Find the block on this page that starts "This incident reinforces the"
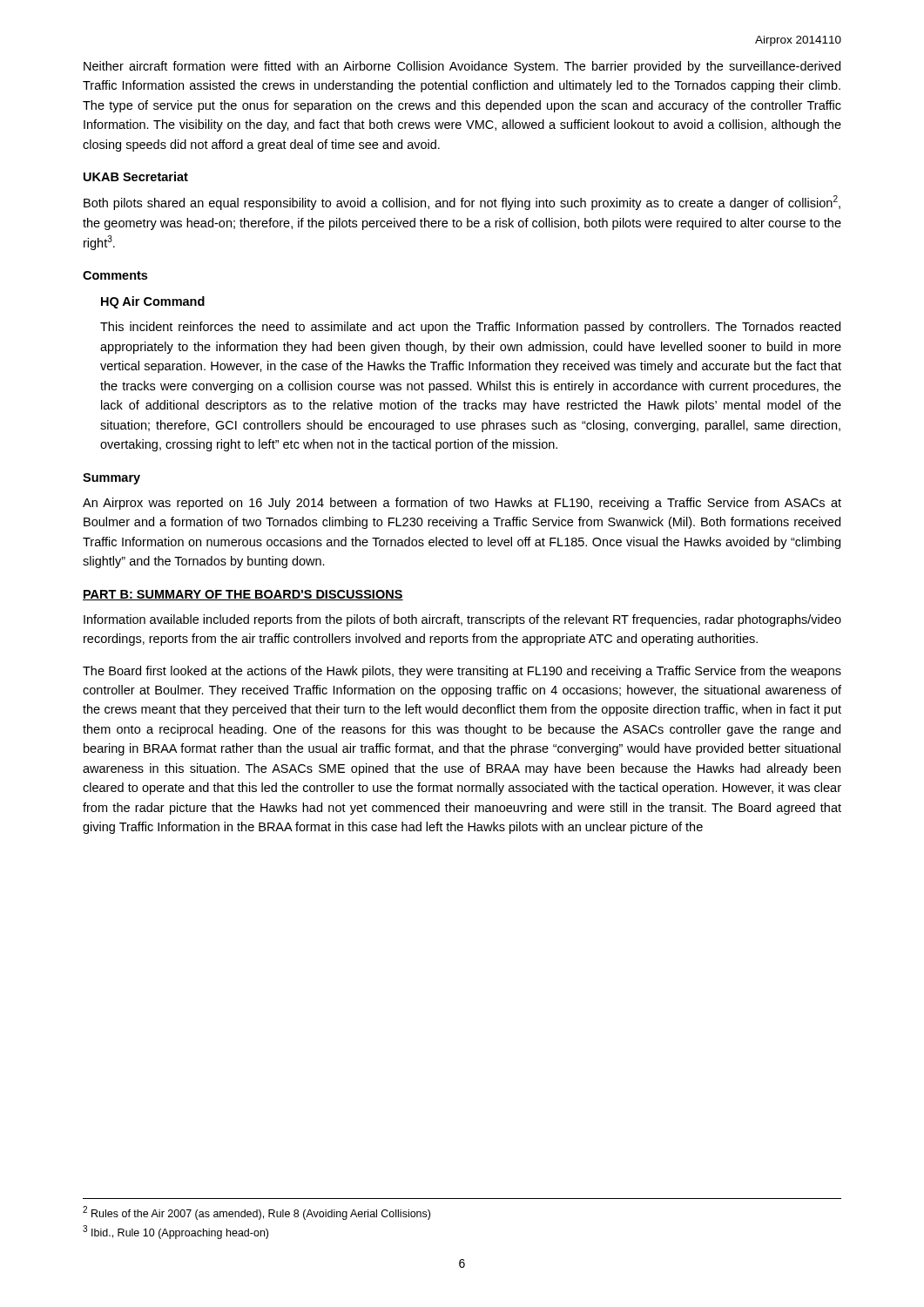The height and width of the screenshot is (1307, 924). pos(471,386)
